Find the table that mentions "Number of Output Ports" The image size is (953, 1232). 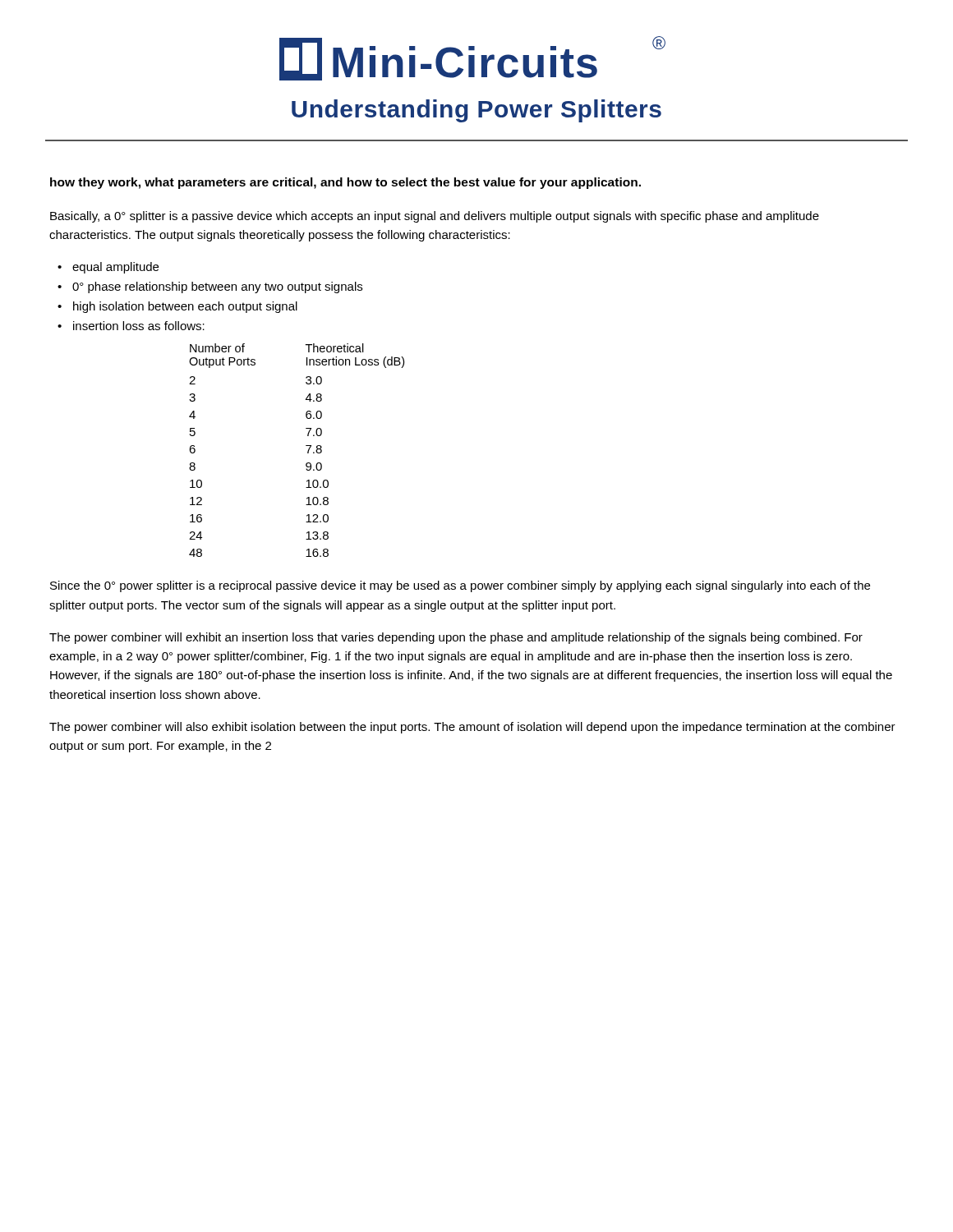476,451
